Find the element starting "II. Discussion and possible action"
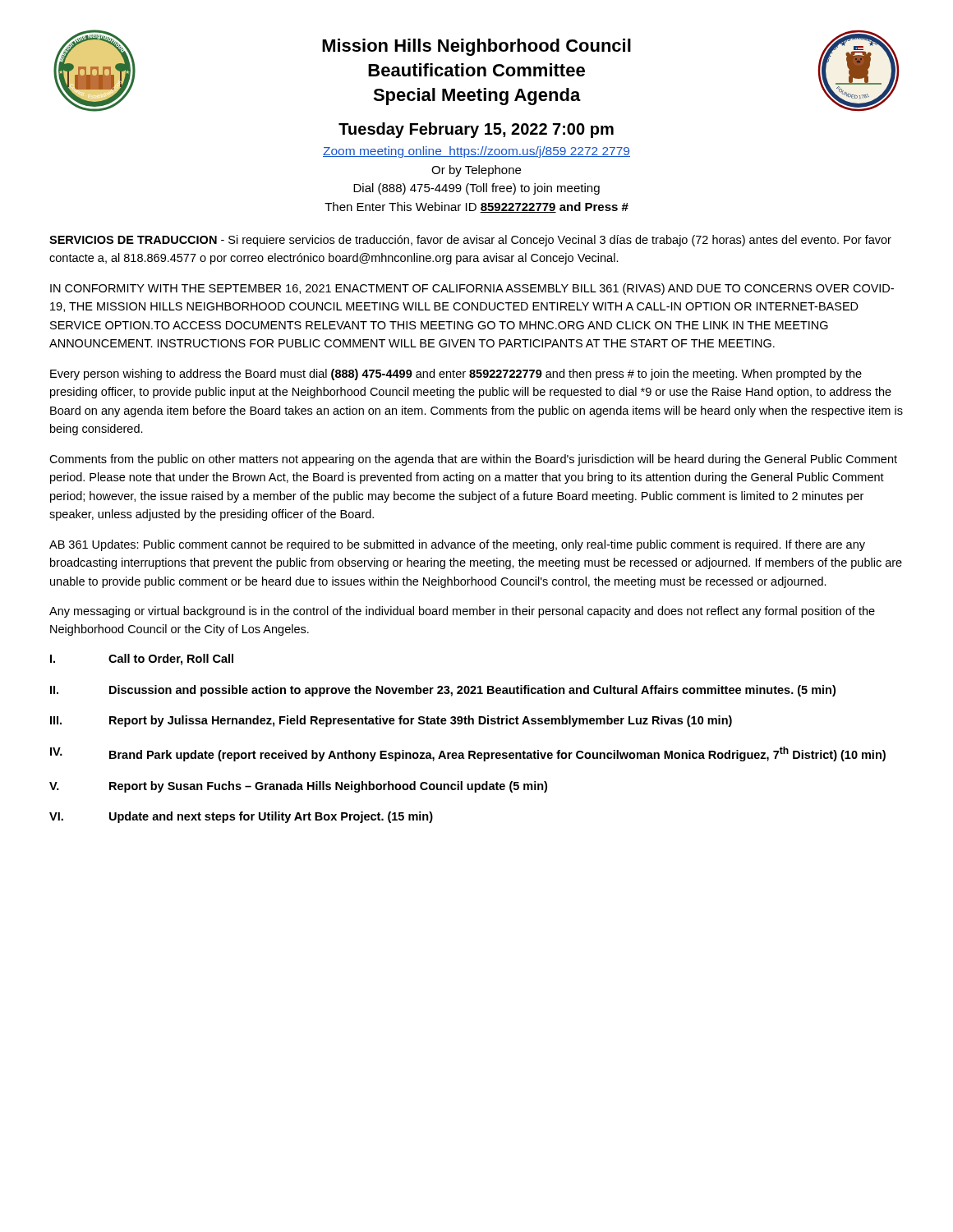The height and width of the screenshot is (1232, 953). click(x=476, y=690)
